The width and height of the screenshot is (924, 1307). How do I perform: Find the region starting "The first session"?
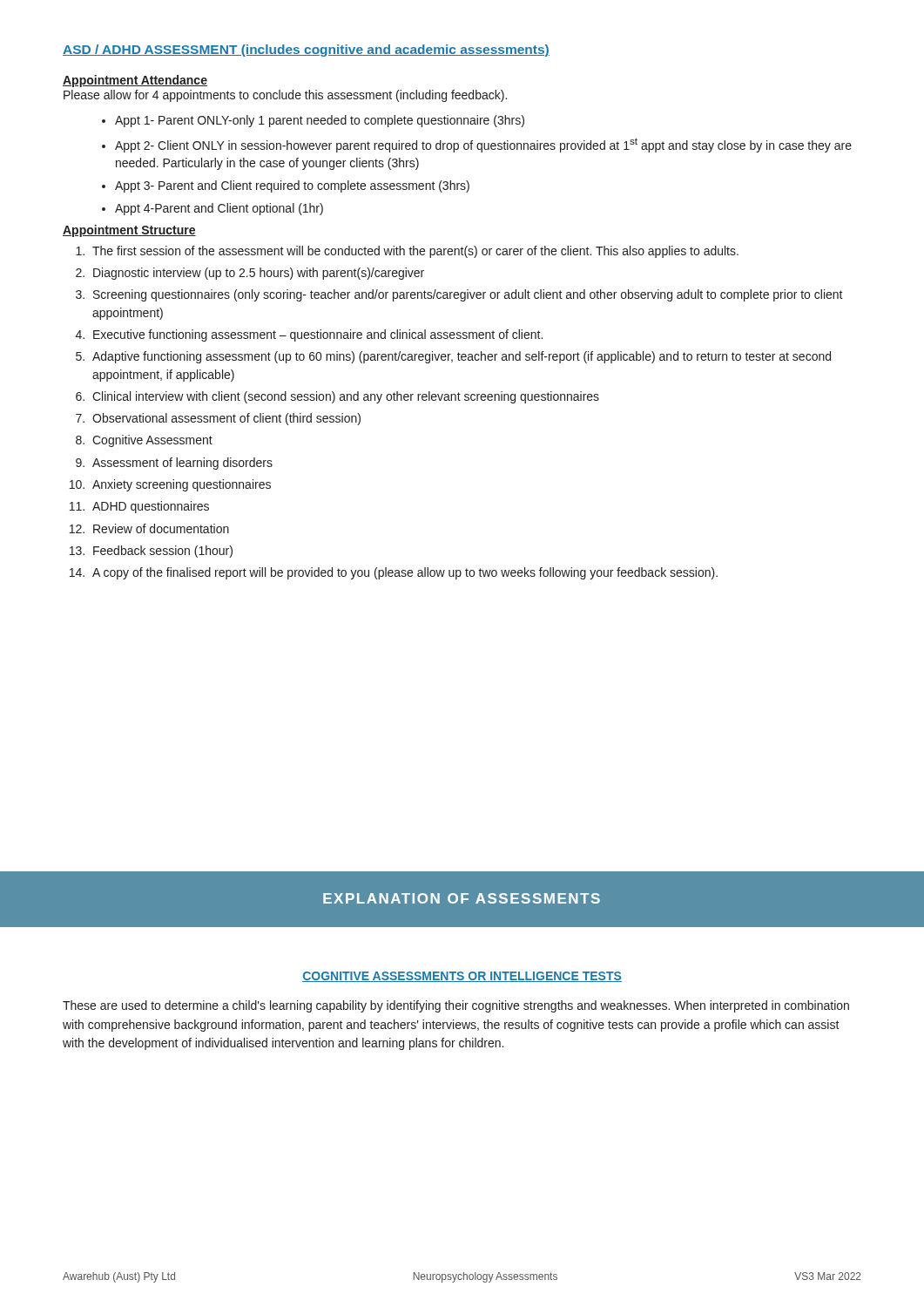[x=416, y=251]
